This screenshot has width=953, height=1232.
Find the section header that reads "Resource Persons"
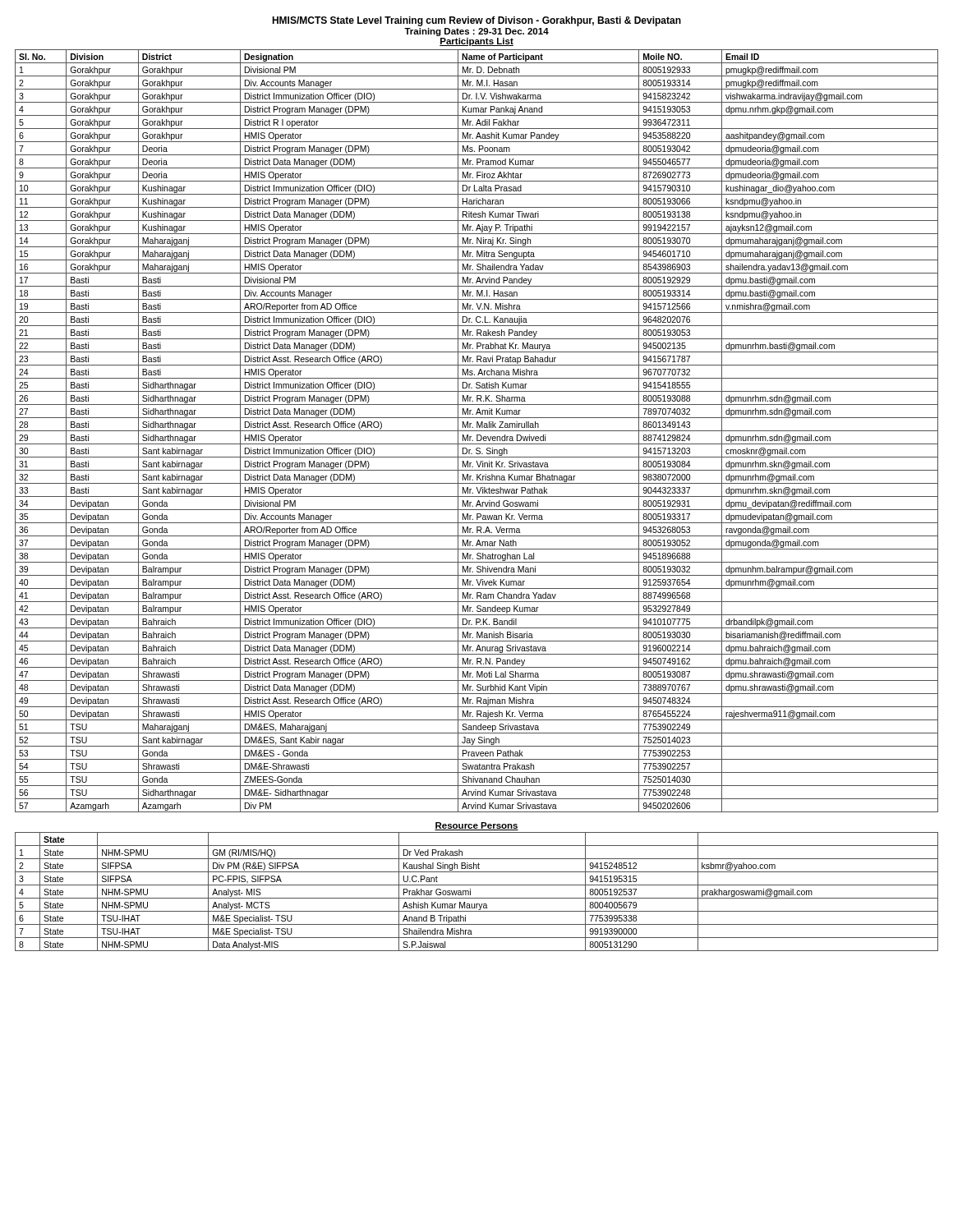coord(476,825)
